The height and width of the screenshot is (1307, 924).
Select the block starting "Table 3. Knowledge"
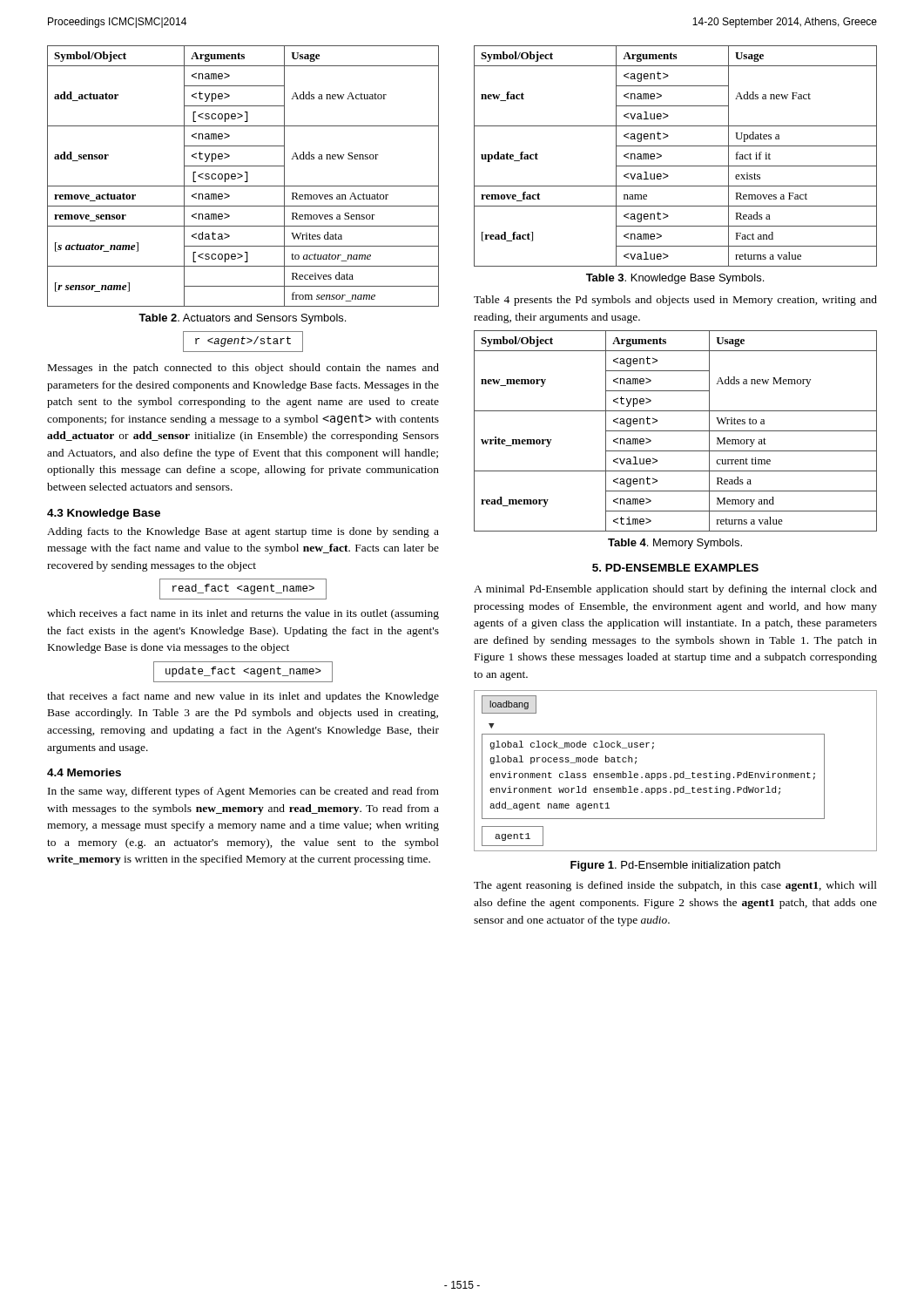[x=675, y=277]
